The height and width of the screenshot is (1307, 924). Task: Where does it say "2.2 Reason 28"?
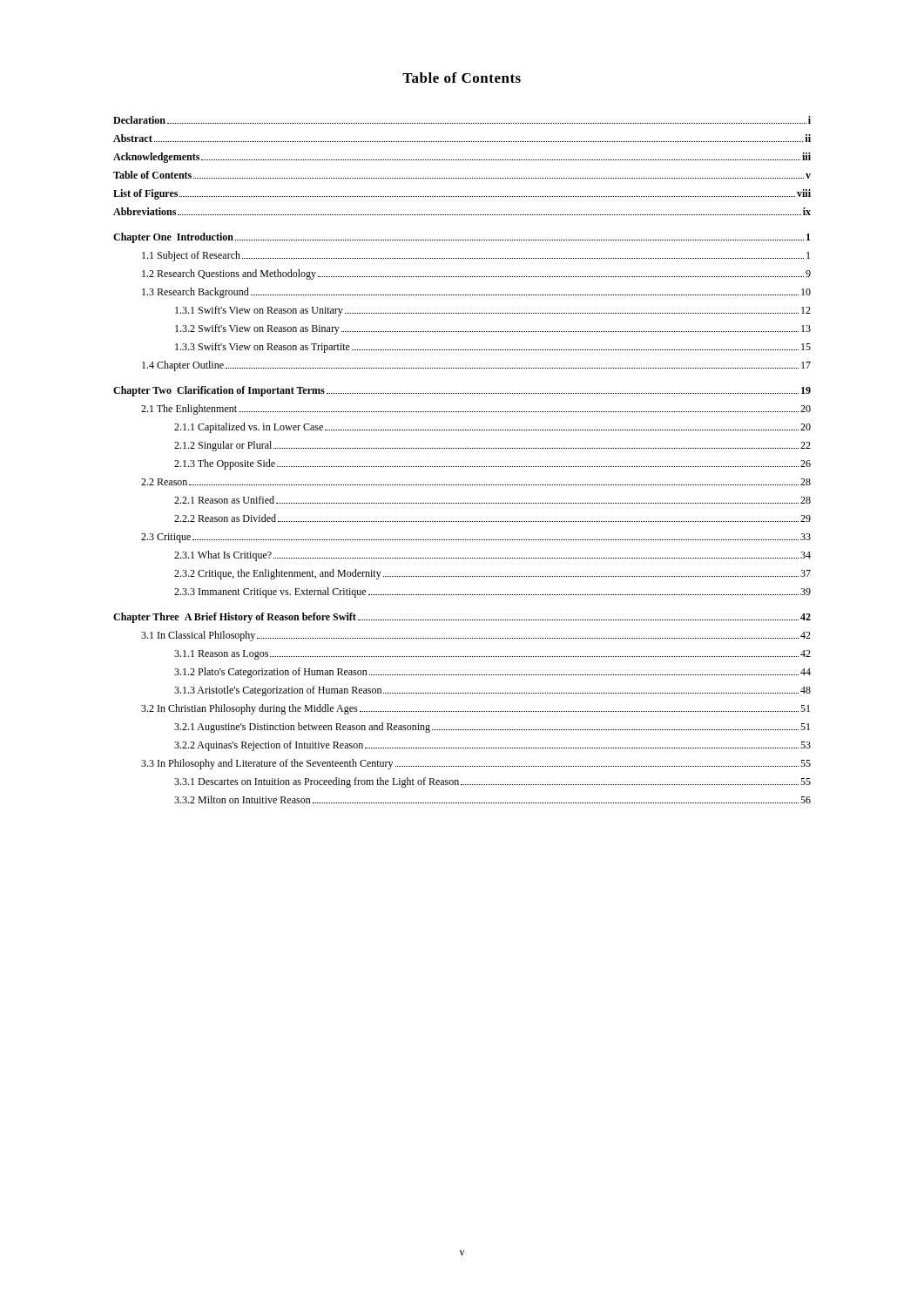coord(476,482)
